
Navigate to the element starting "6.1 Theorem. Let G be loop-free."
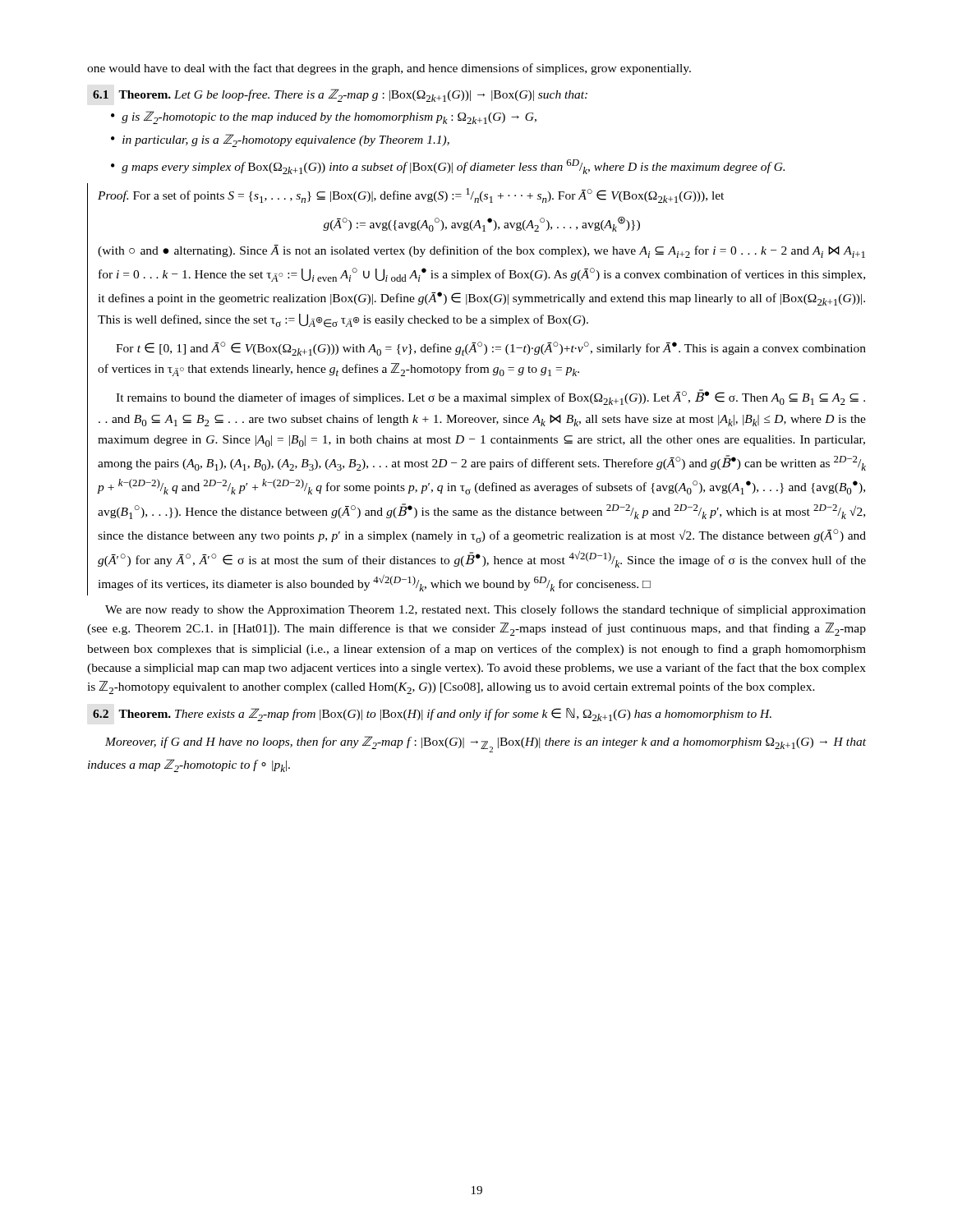[476, 95]
